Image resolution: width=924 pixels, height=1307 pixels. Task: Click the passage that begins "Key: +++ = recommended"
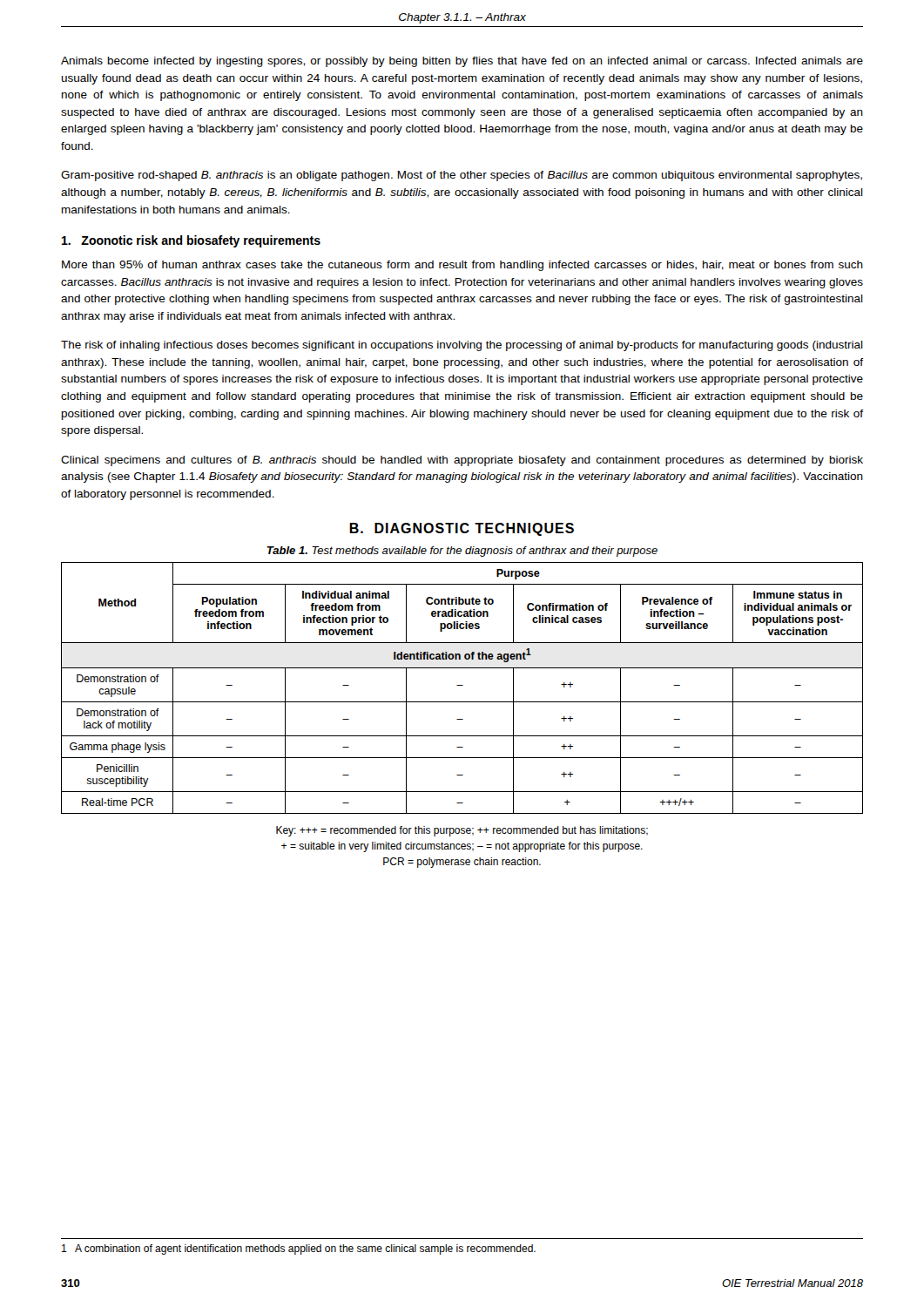click(462, 846)
